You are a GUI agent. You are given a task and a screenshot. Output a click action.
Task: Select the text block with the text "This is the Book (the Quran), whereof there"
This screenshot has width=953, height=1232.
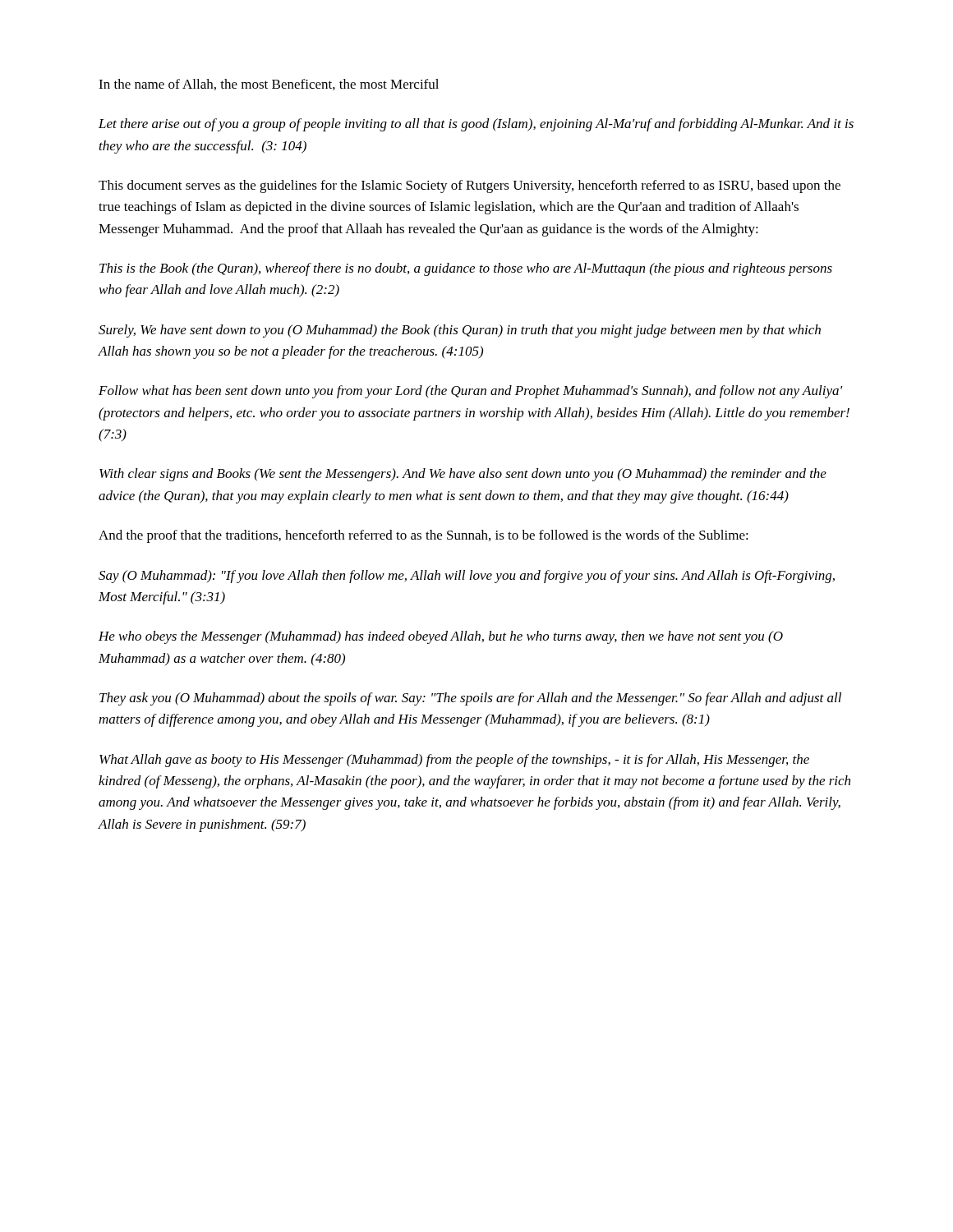[465, 279]
